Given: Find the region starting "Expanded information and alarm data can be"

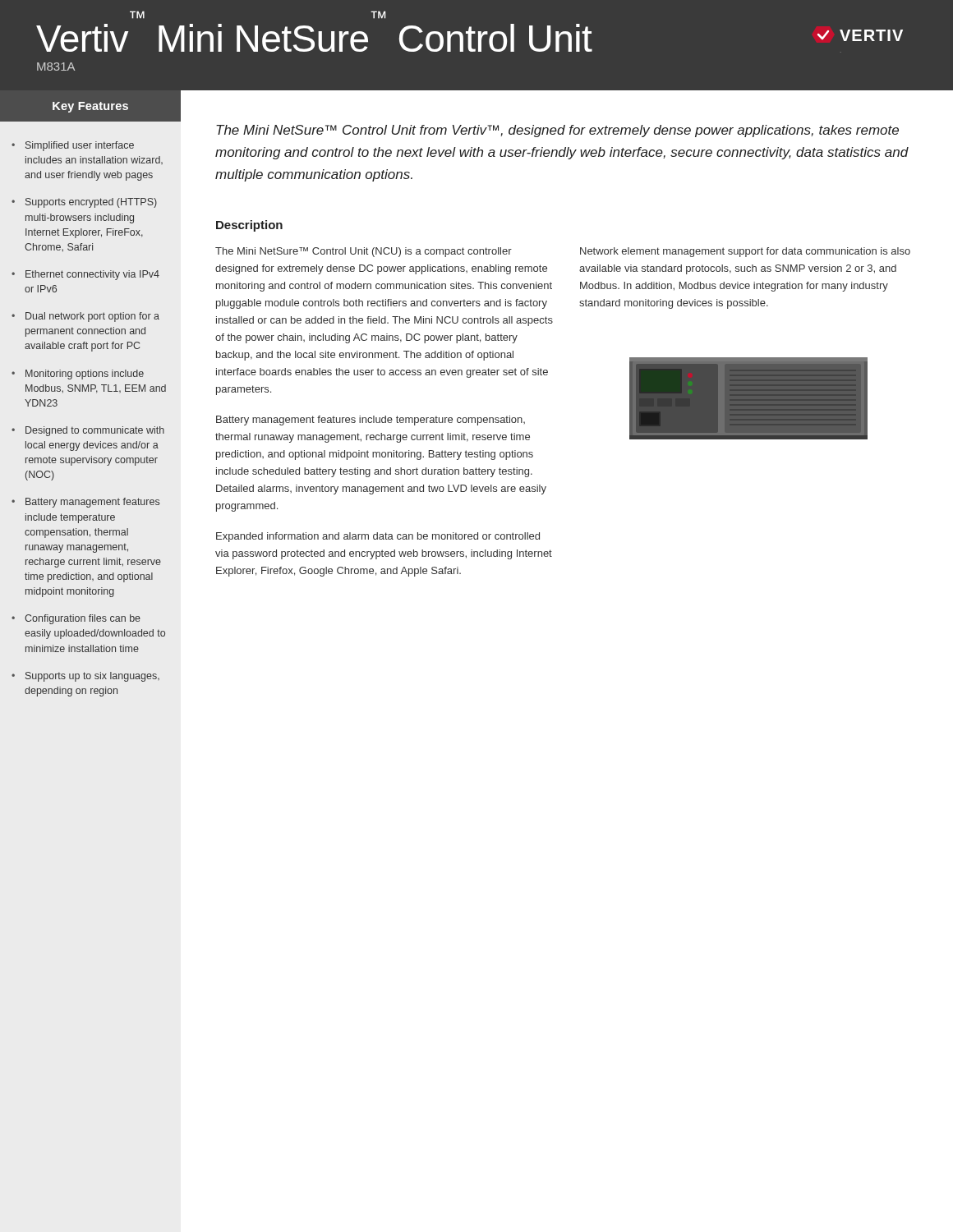Looking at the screenshot, I should tap(384, 553).
